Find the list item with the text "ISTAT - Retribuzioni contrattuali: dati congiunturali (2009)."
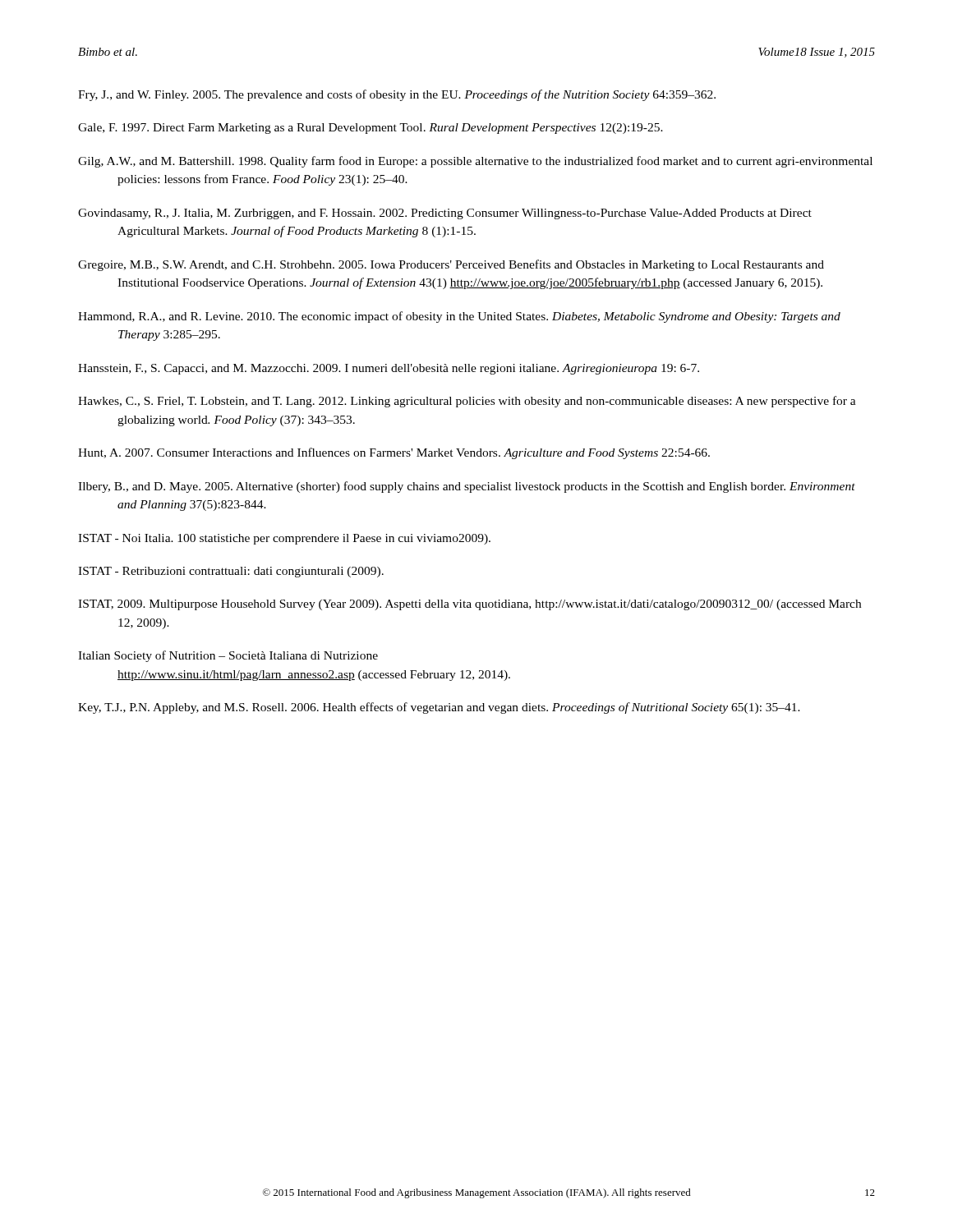 pos(231,572)
